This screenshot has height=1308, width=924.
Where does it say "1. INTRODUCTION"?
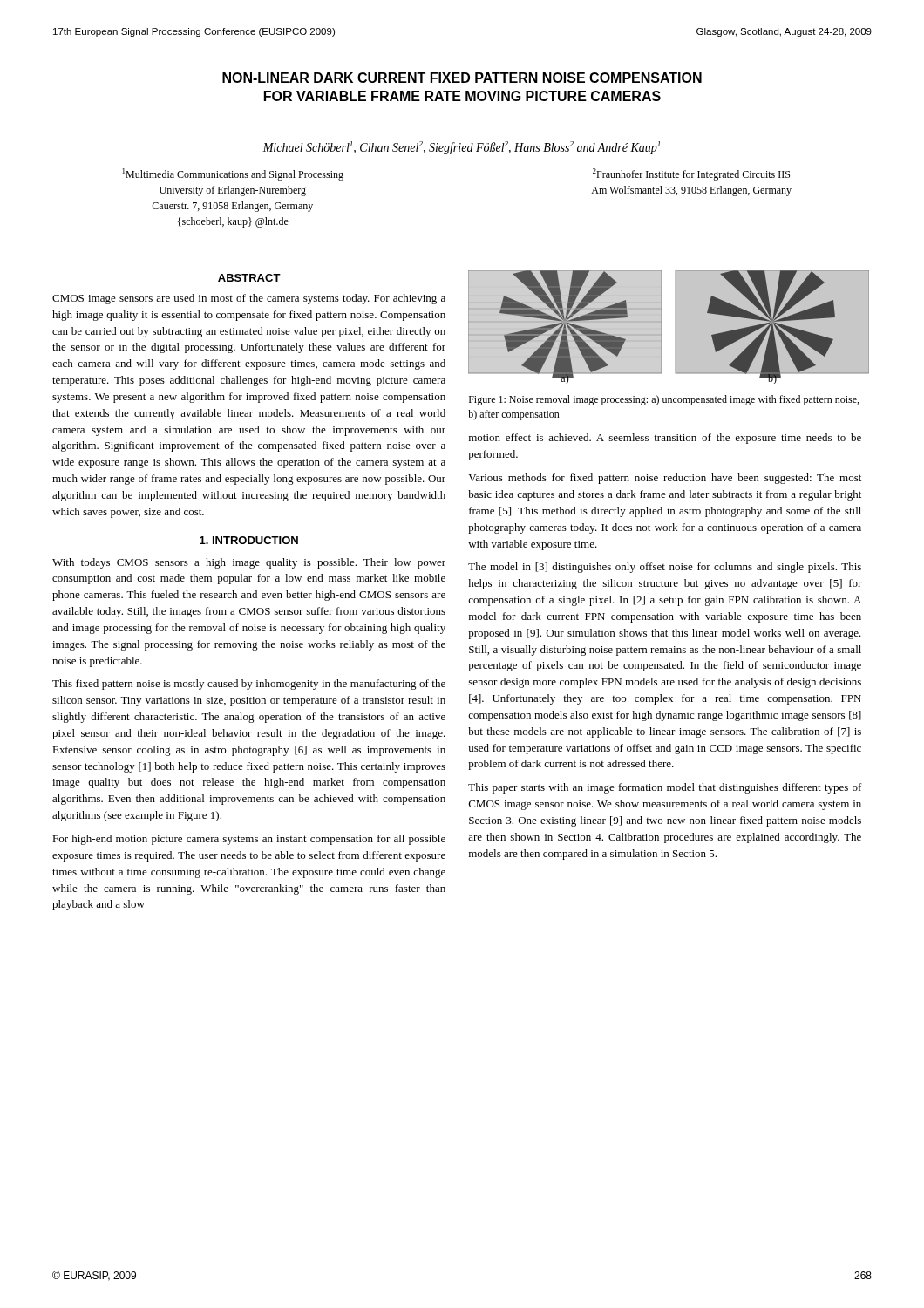tap(249, 540)
